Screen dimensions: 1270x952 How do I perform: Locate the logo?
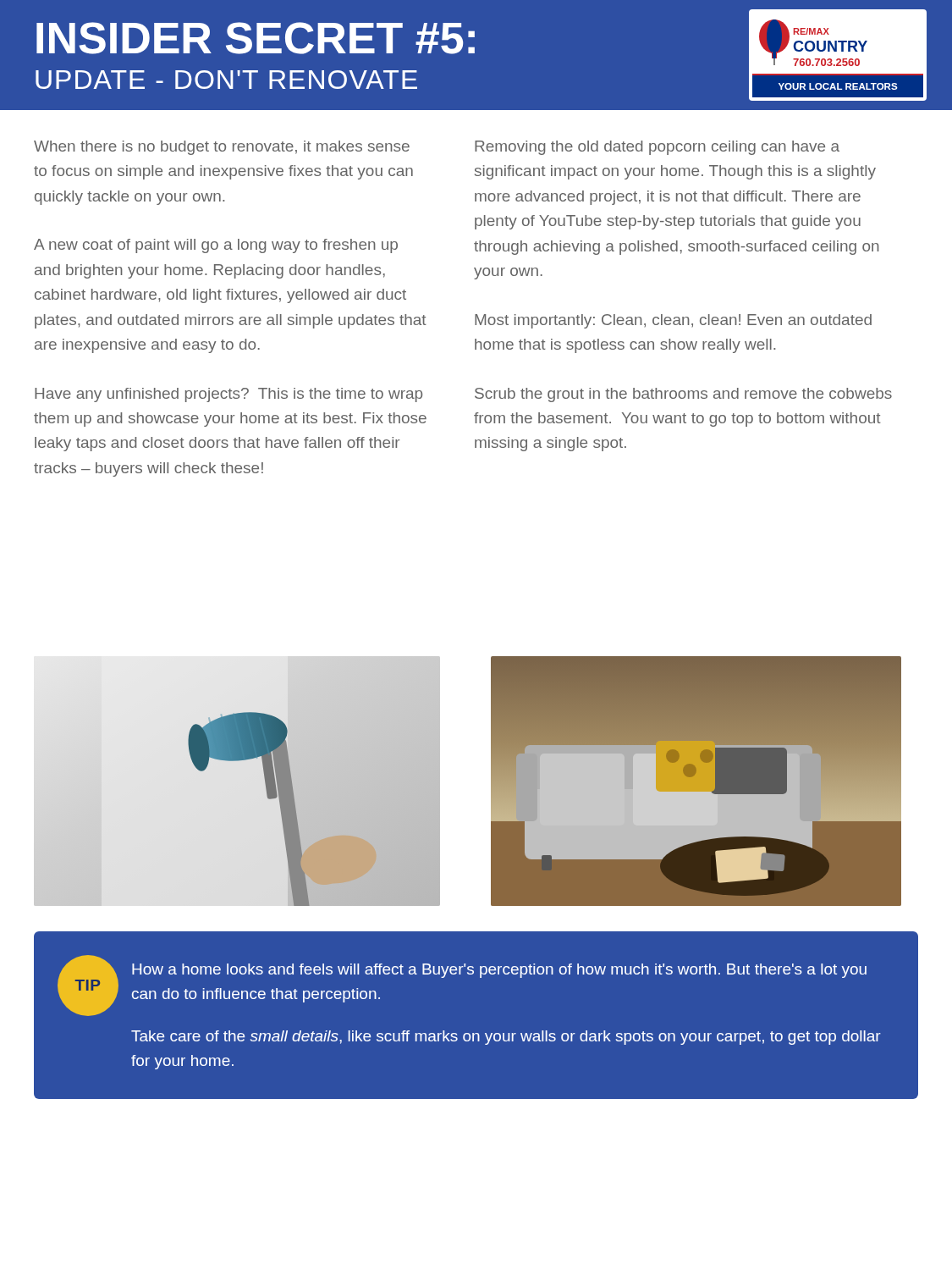837,55
